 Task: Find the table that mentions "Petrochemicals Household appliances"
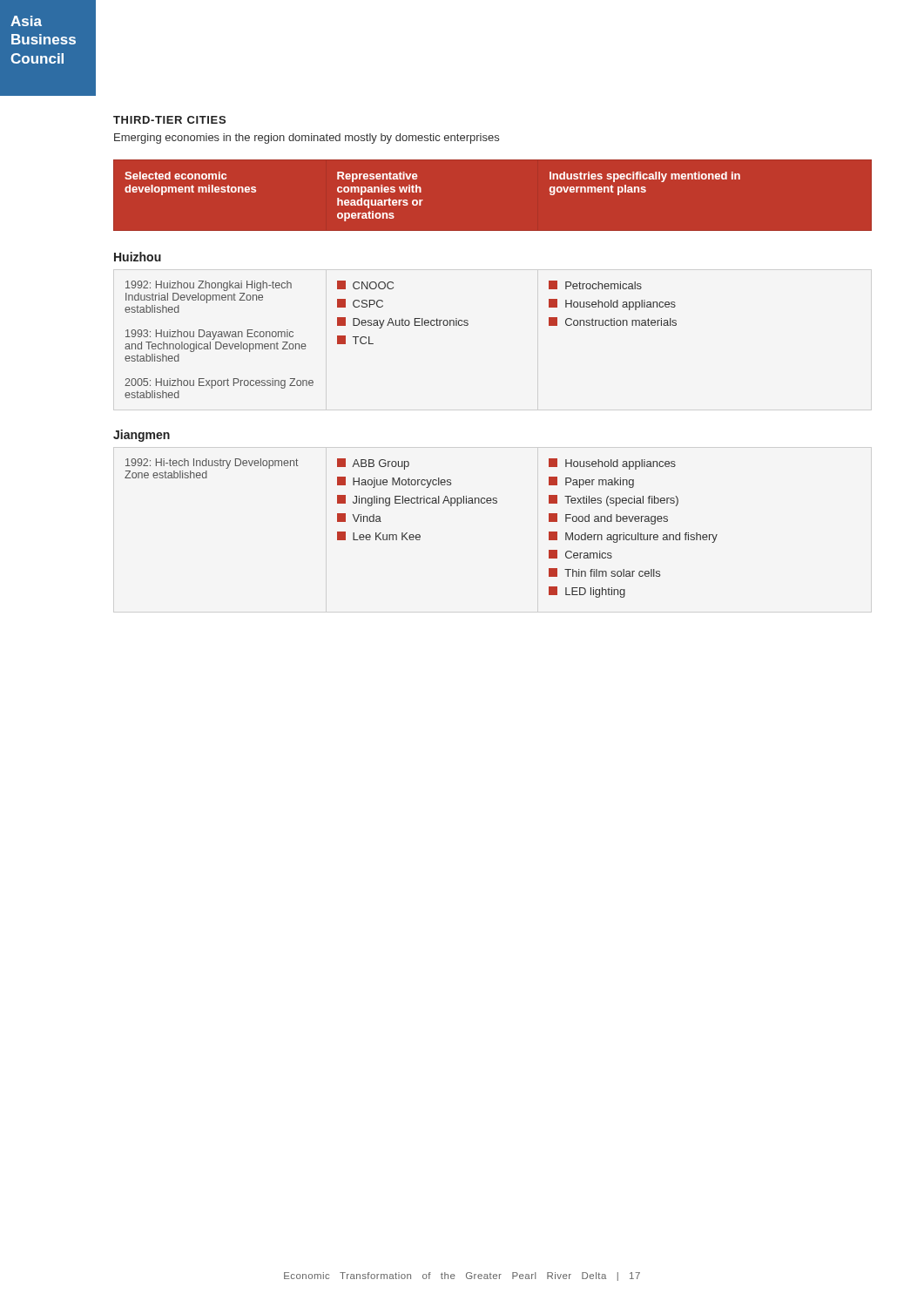tap(492, 340)
